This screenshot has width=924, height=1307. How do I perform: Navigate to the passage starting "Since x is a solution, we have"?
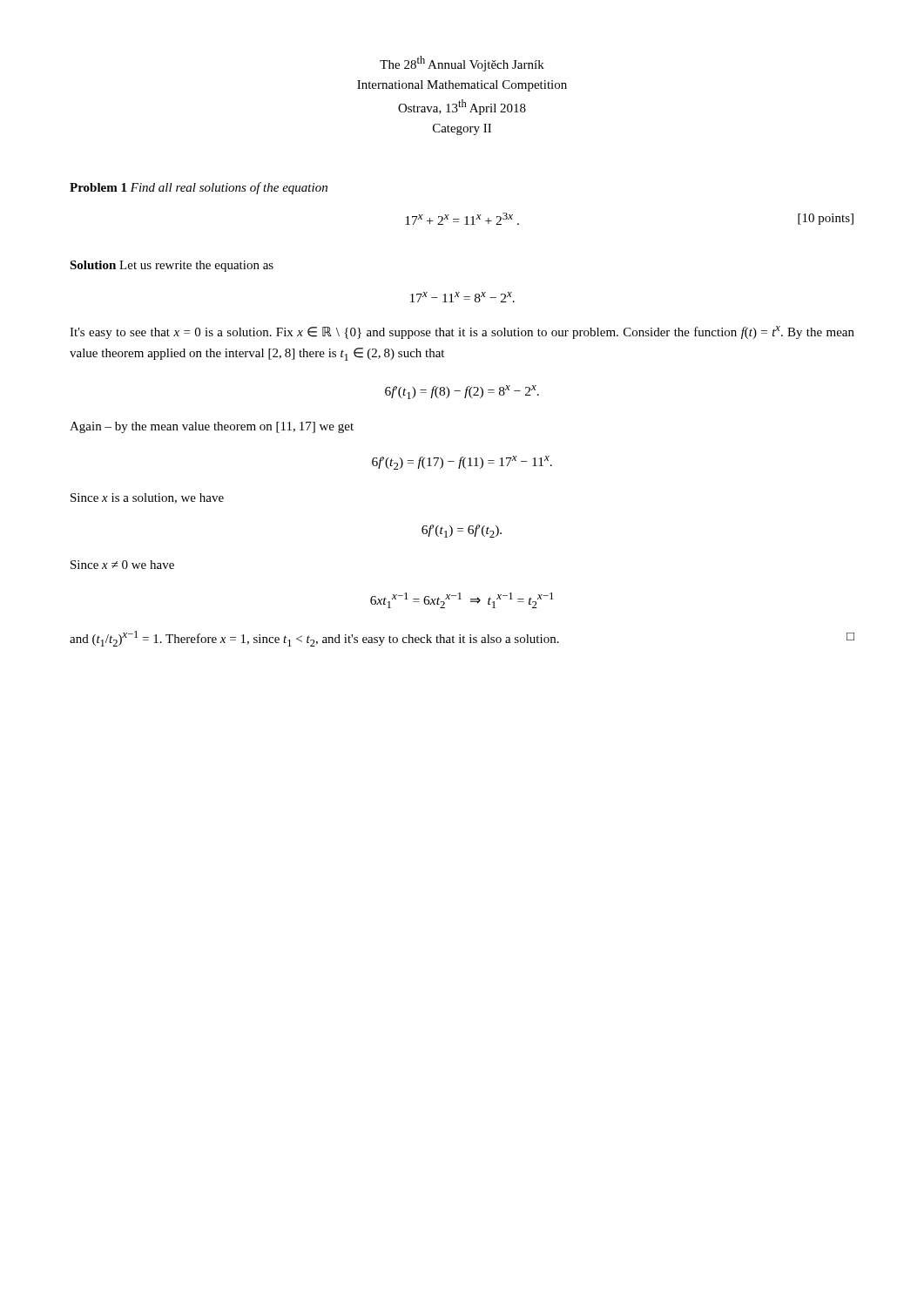pos(147,497)
